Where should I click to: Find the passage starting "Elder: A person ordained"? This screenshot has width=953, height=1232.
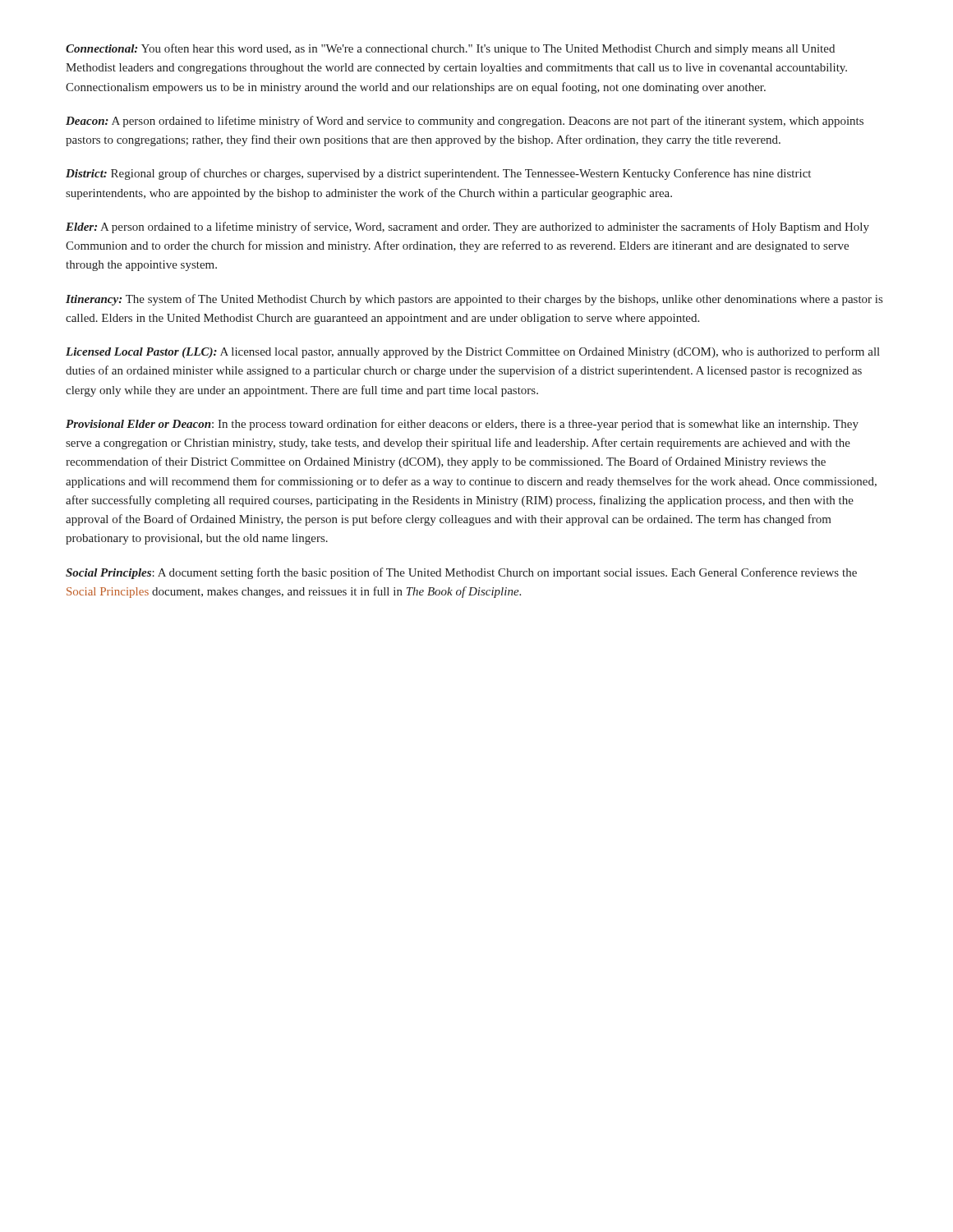(x=476, y=246)
